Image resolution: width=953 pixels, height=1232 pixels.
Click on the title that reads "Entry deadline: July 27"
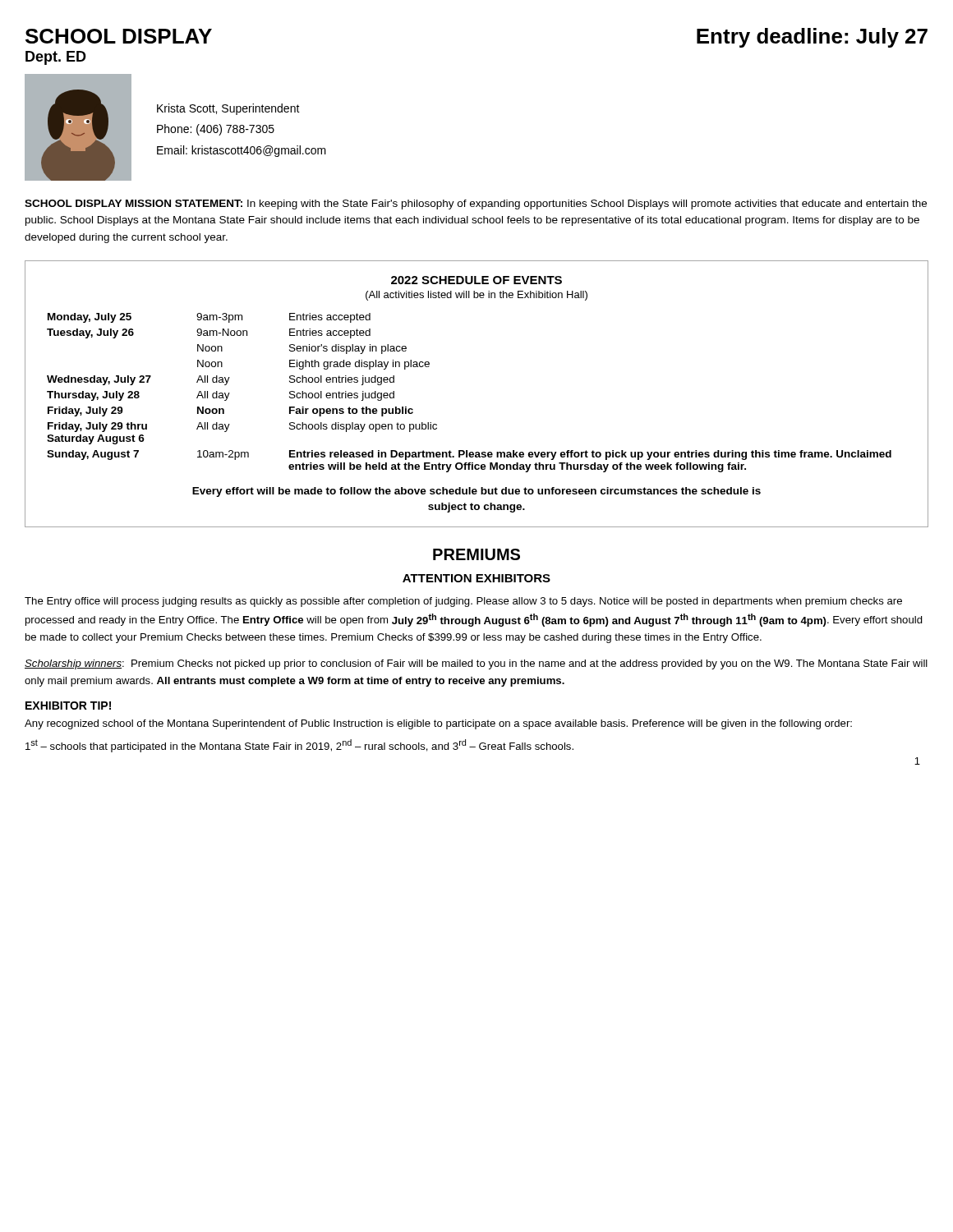click(812, 36)
